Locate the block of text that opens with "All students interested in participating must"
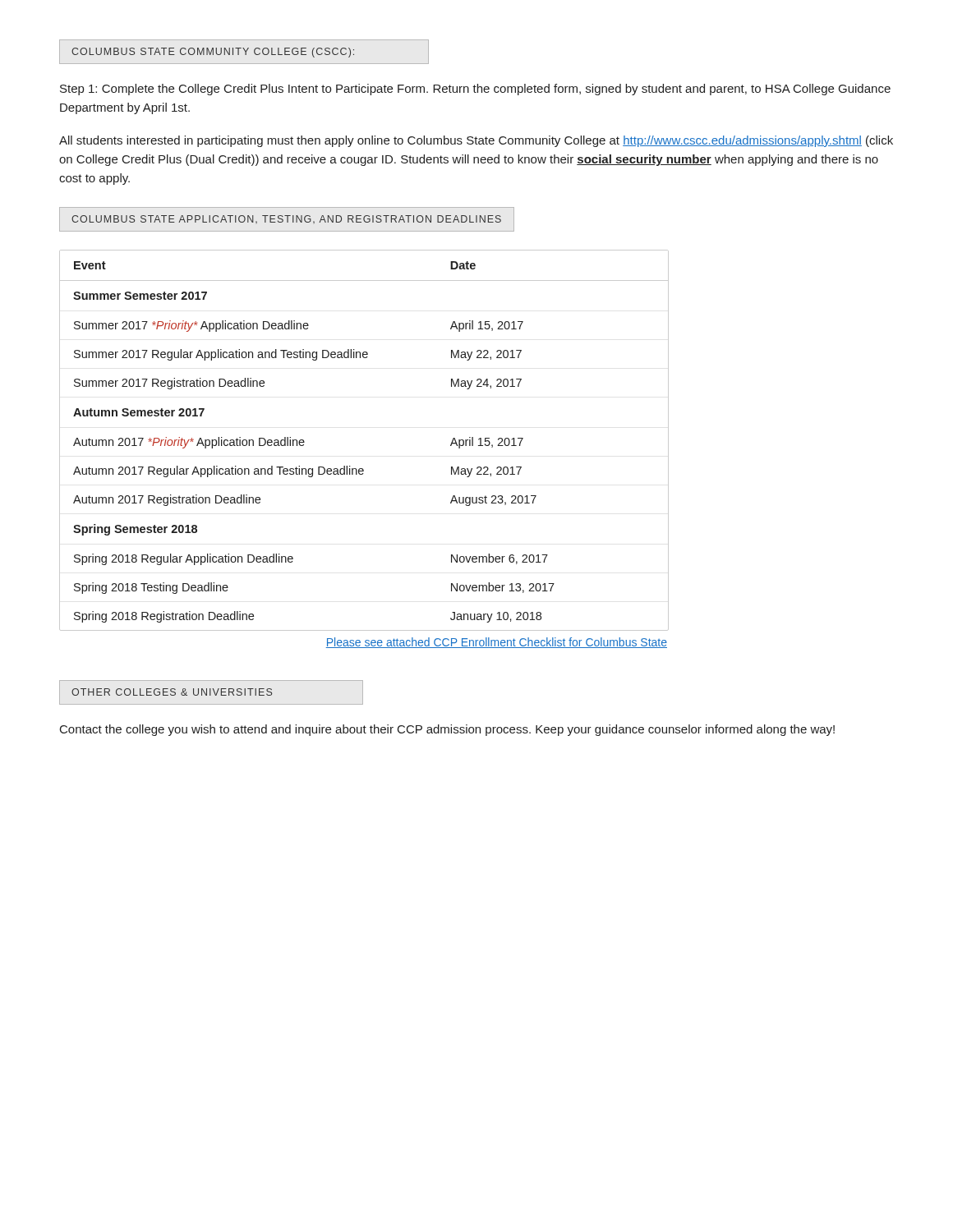 pos(476,159)
